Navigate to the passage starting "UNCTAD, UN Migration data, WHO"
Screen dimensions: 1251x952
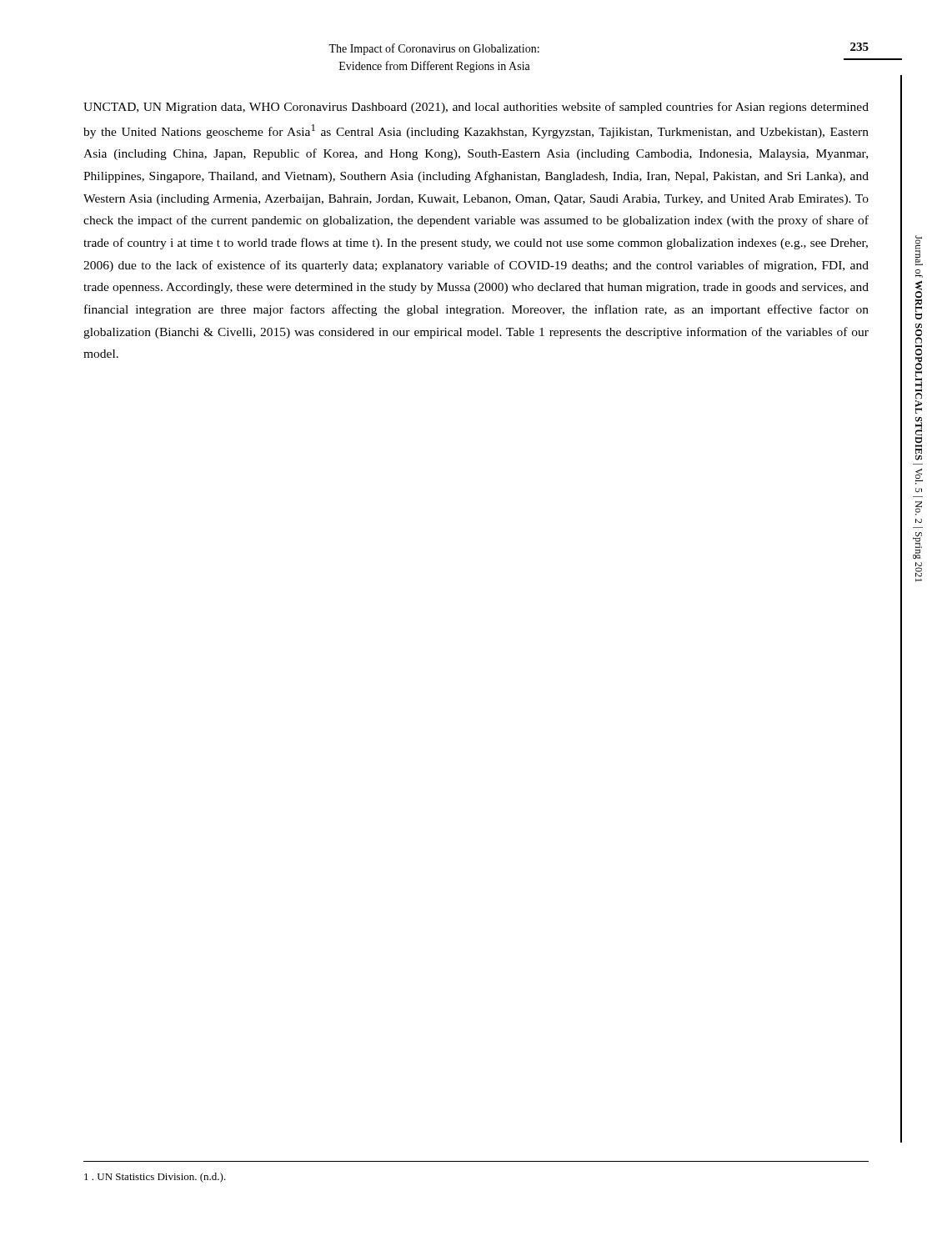click(476, 230)
